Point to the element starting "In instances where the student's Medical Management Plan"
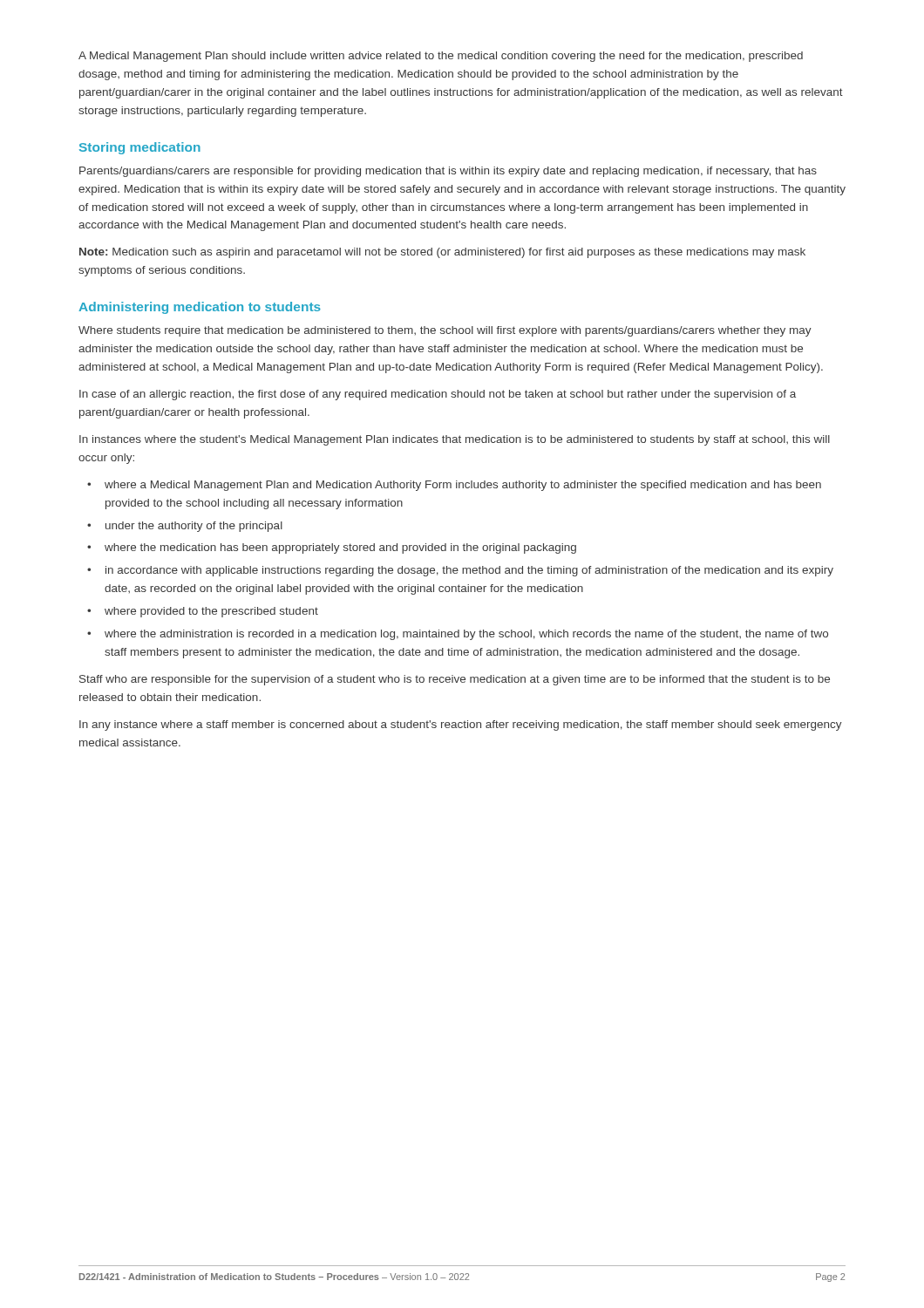The image size is (924, 1308). pyautogui.click(x=454, y=448)
